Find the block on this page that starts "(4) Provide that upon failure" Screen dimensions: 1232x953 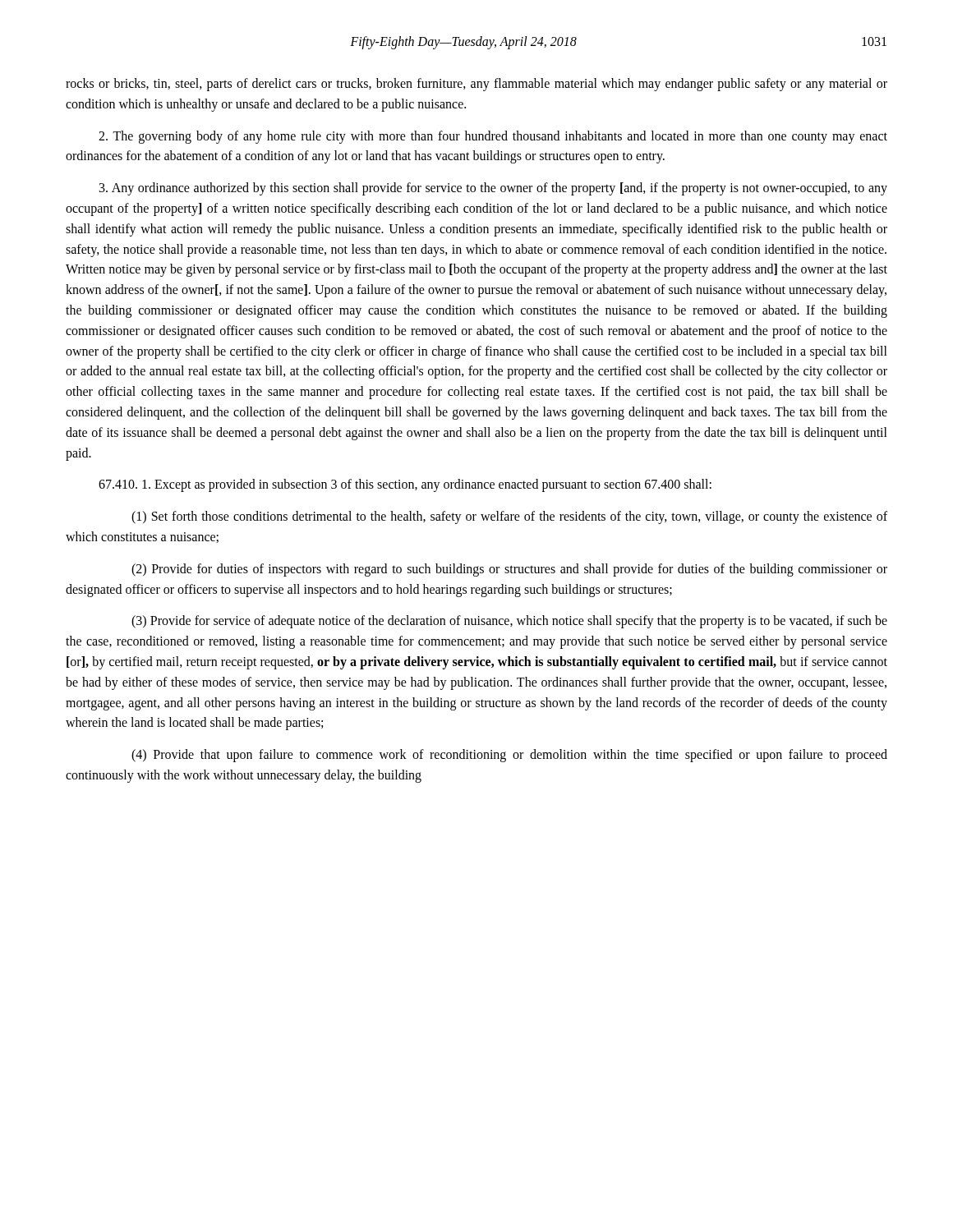point(476,765)
